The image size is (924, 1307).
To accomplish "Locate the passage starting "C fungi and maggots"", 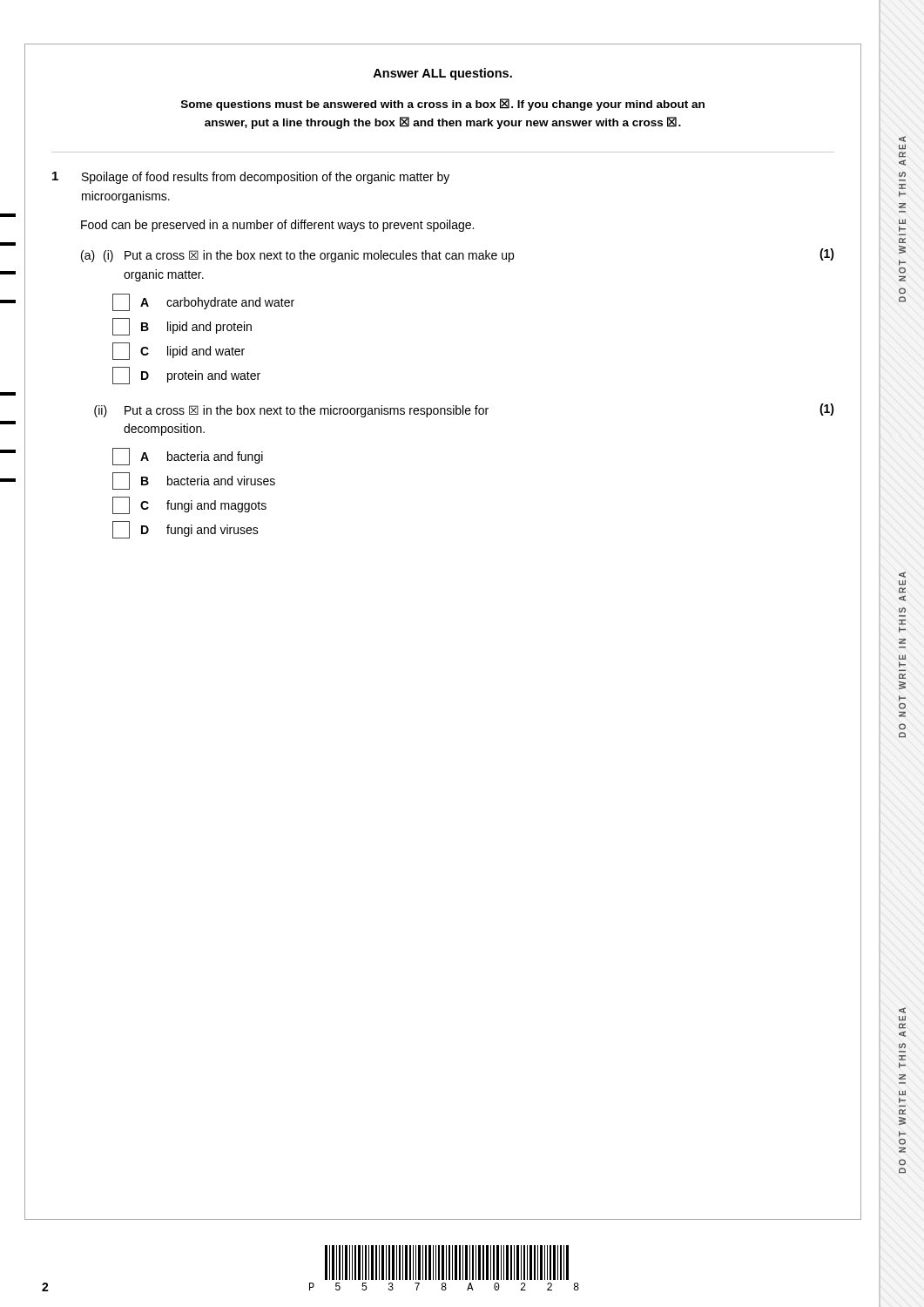I will pyautogui.click(x=190, y=505).
